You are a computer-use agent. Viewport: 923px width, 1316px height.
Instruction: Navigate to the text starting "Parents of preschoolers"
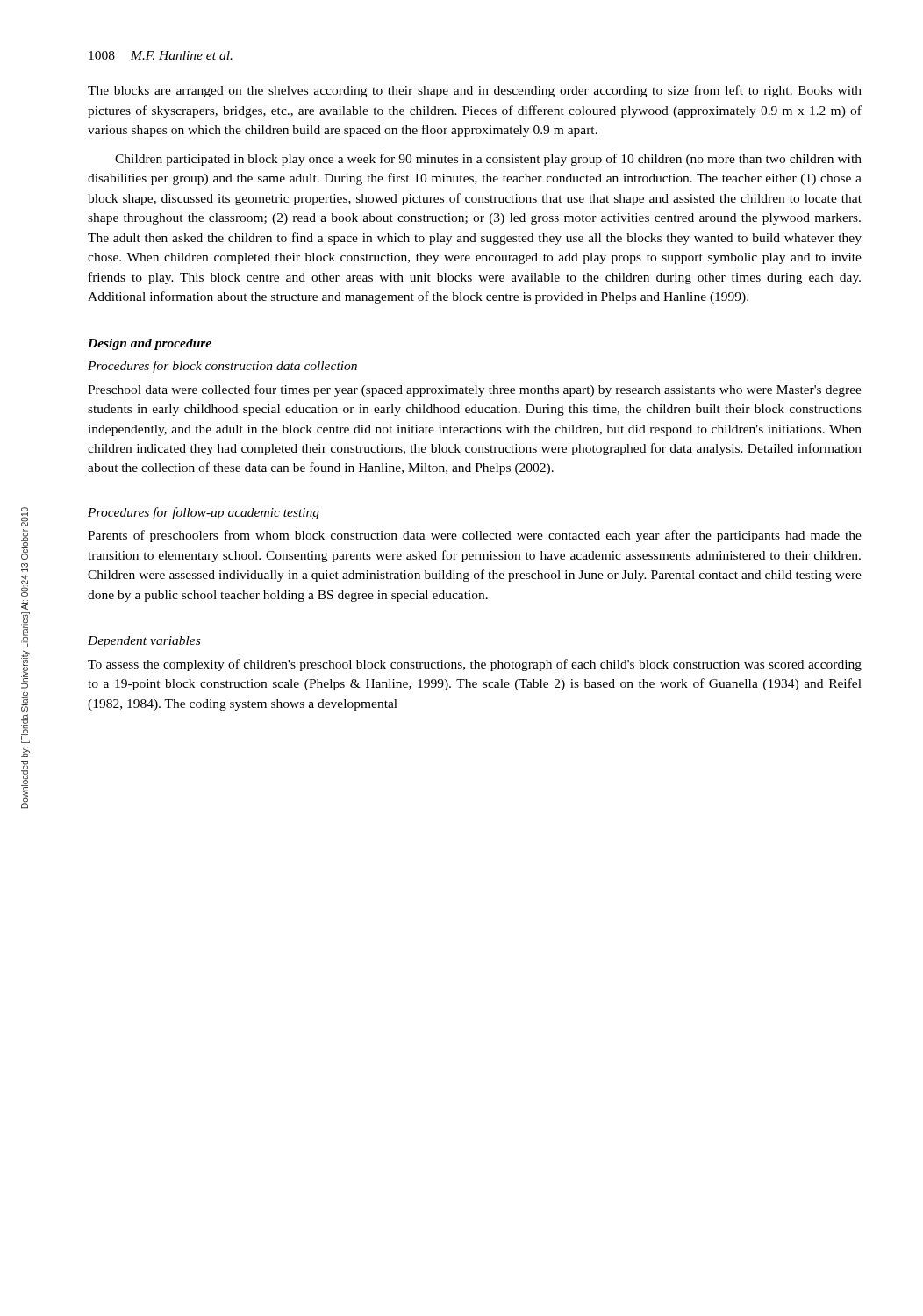(475, 565)
